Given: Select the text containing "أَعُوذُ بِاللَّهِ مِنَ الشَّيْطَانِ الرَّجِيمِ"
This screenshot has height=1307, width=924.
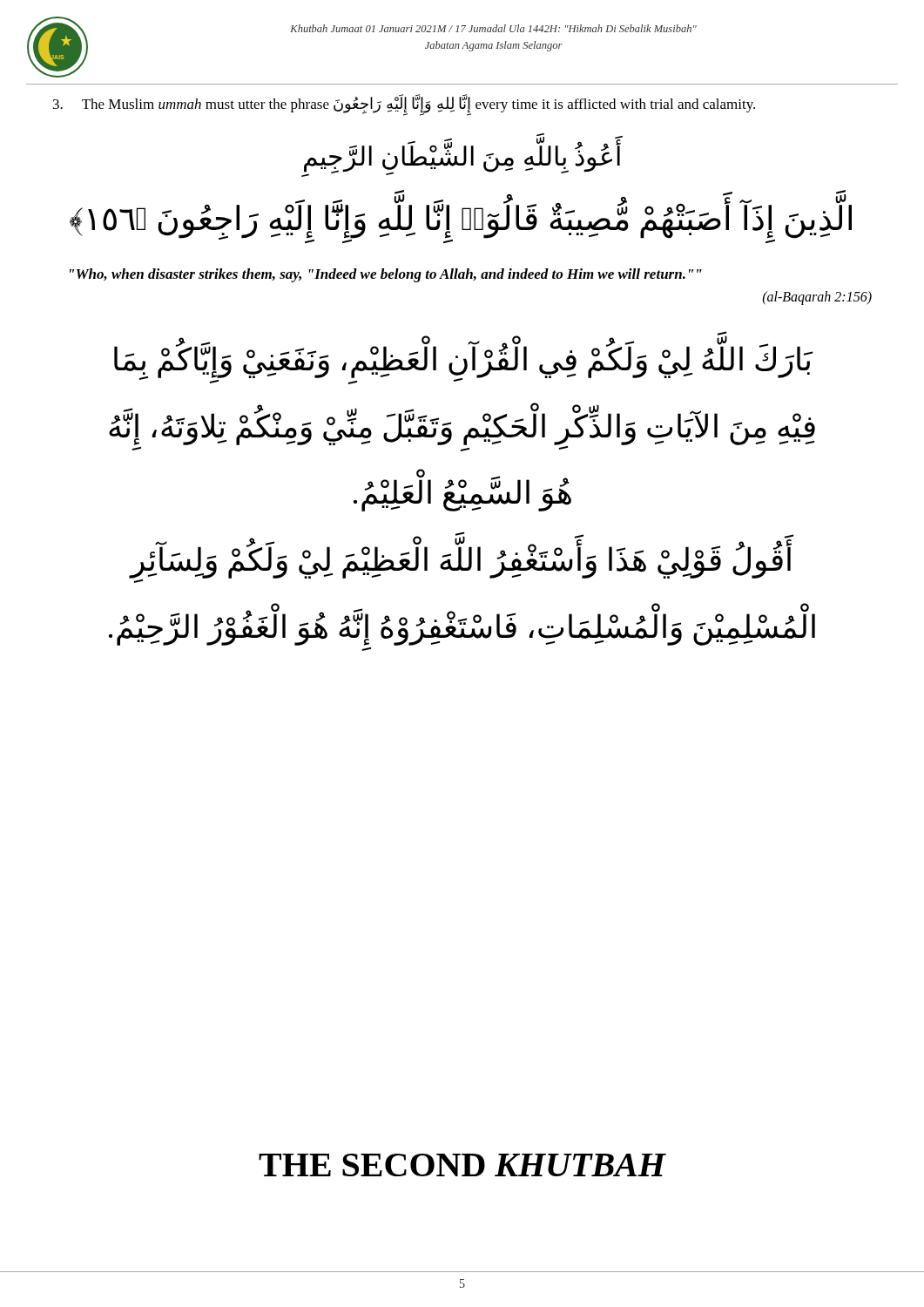Looking at the screenshot, I should [x=462, y=156].
